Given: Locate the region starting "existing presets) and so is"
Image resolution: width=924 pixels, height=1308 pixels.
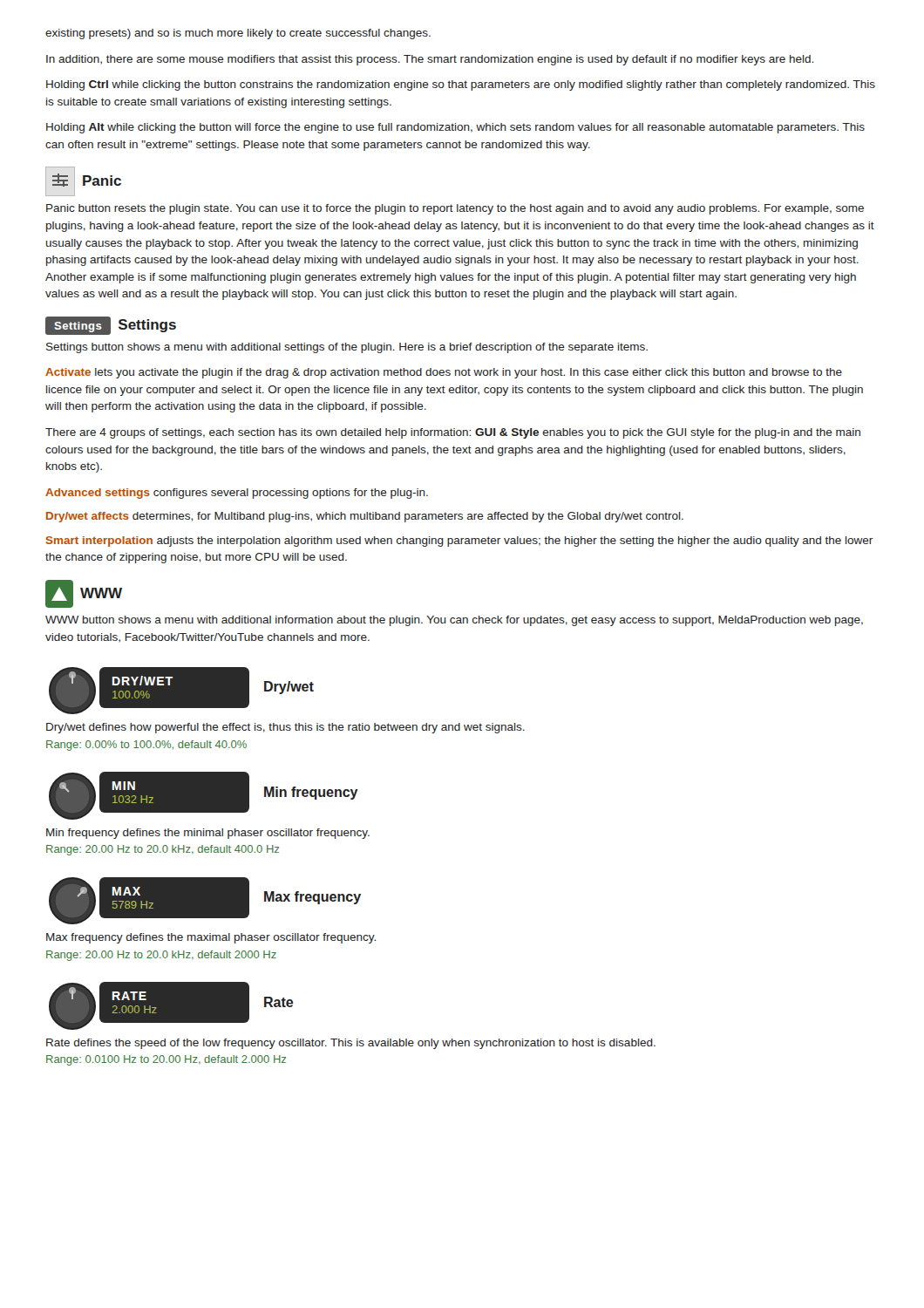Looking at the screenshot, I should [238, 33].
